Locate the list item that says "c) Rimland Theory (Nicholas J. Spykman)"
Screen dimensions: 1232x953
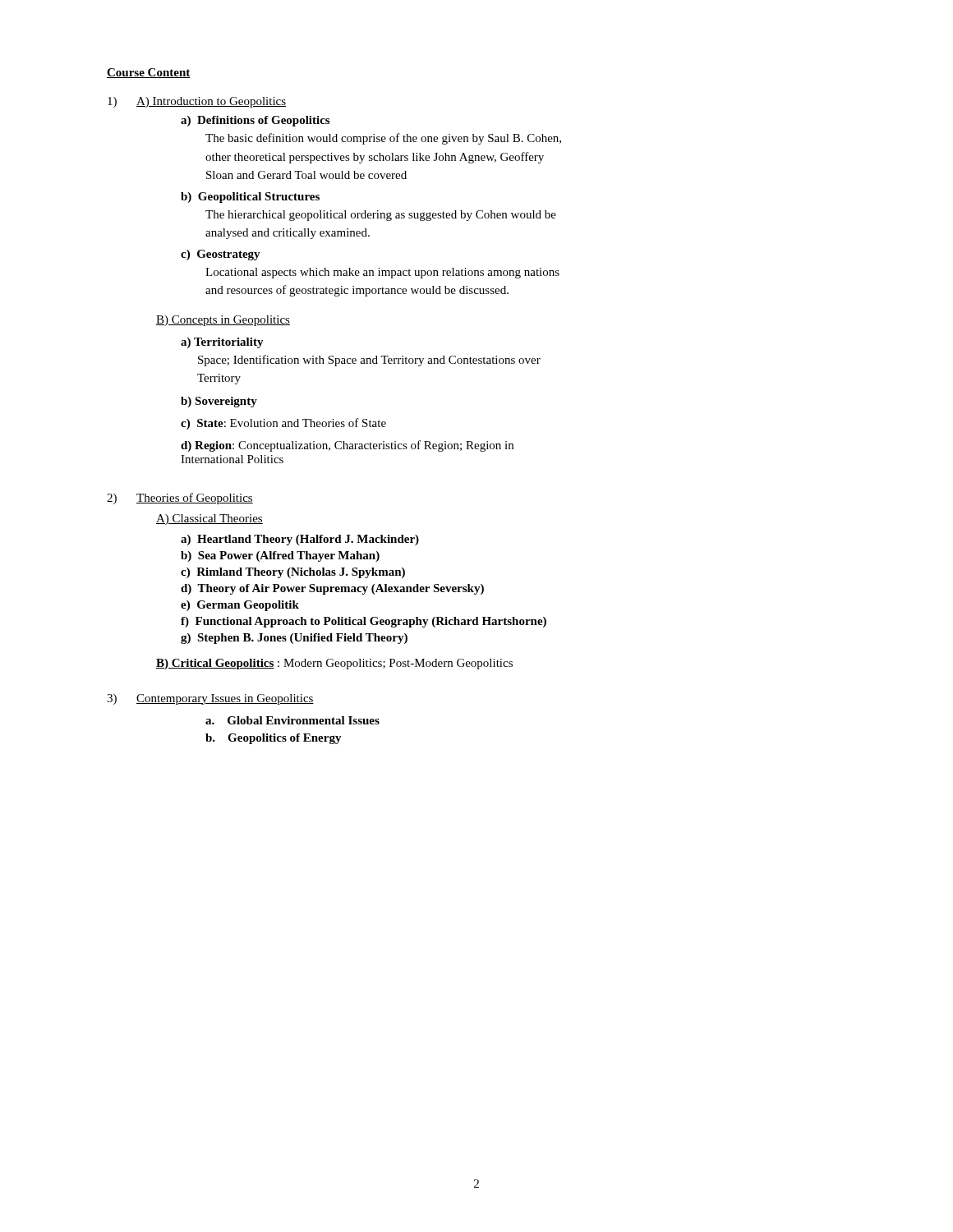[x=293, y=571]
